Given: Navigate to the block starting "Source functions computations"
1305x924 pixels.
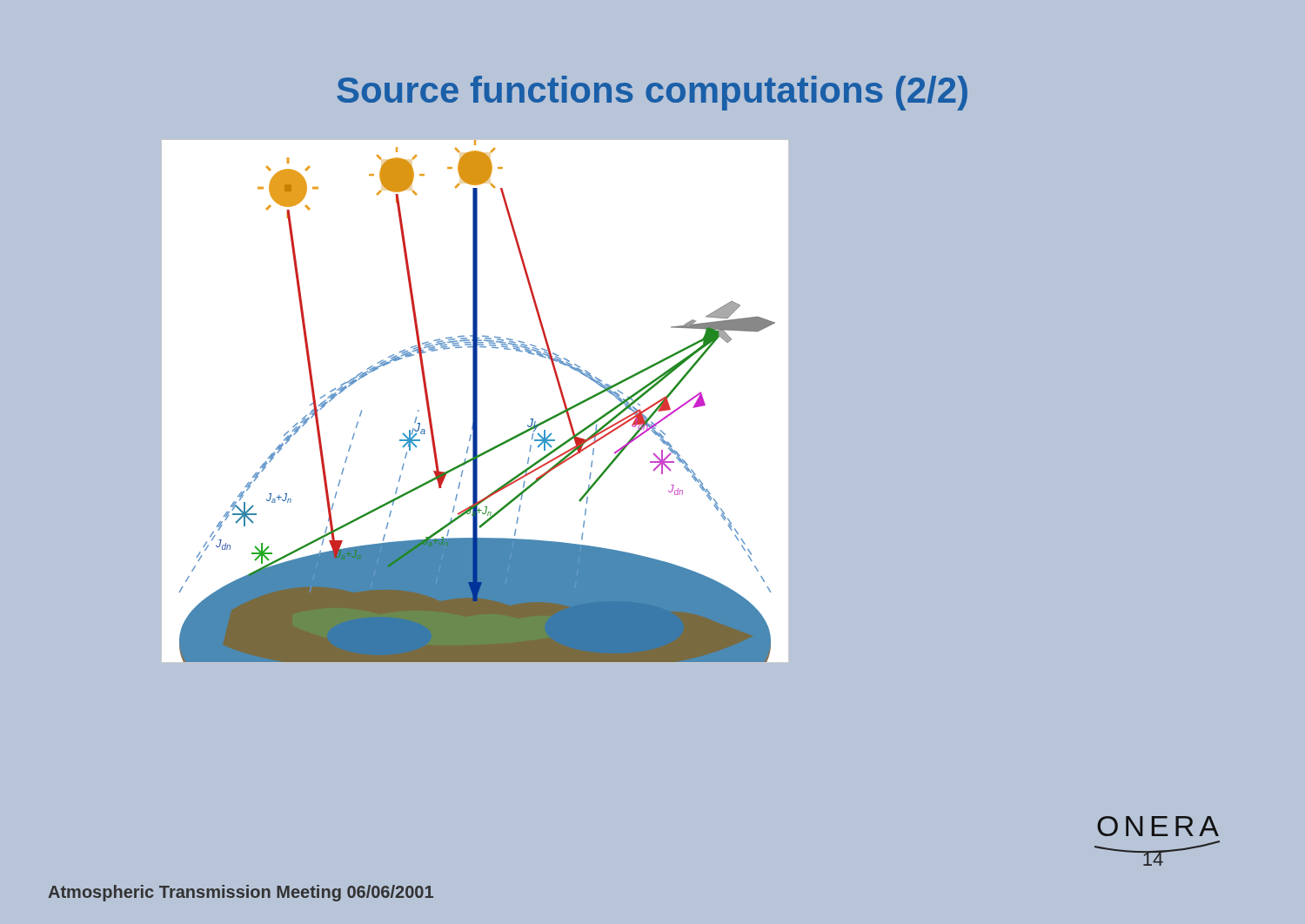Looking at the screenshot, I should (x=652, y=90).
